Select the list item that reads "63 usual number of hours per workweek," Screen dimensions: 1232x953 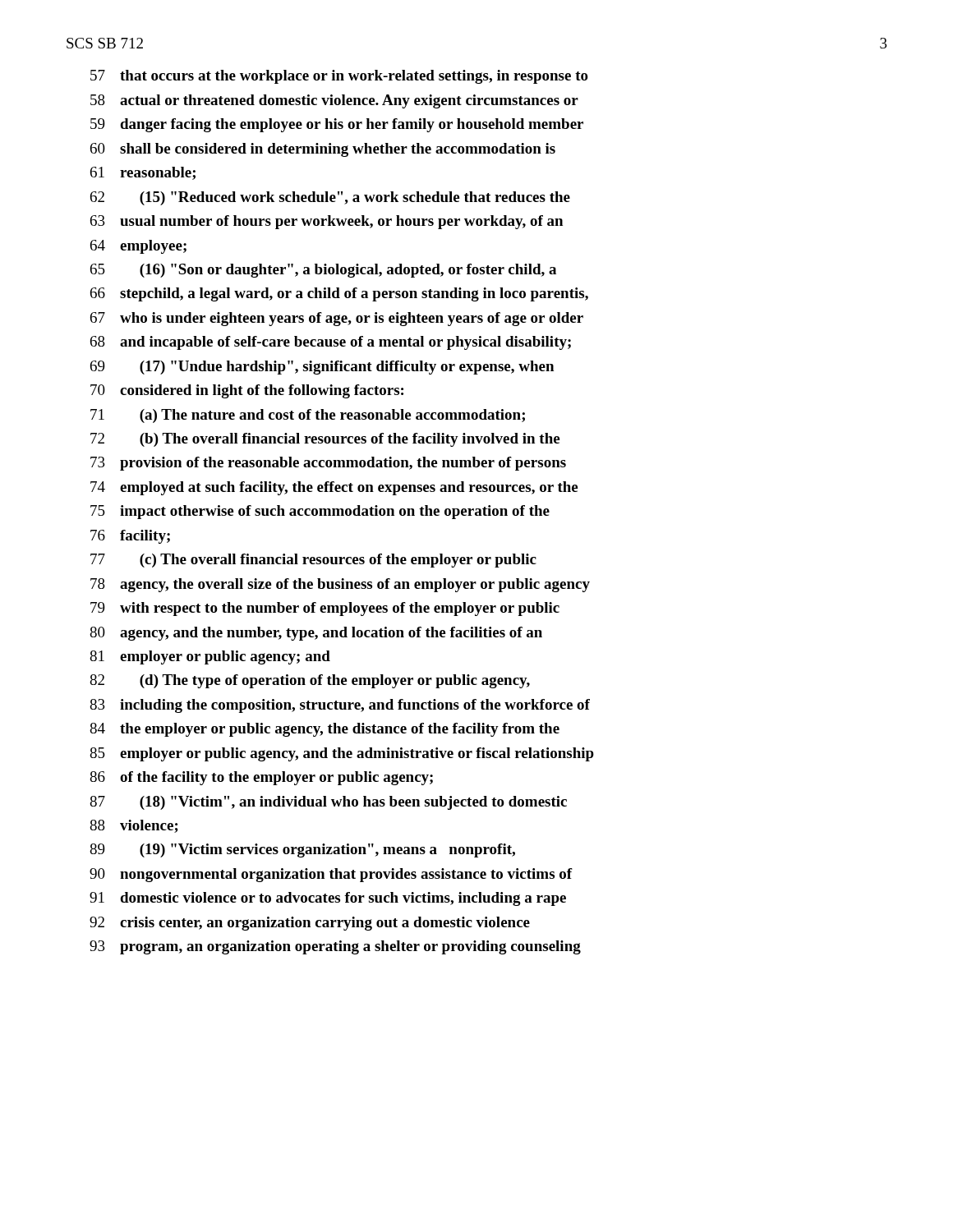point(476,221)
